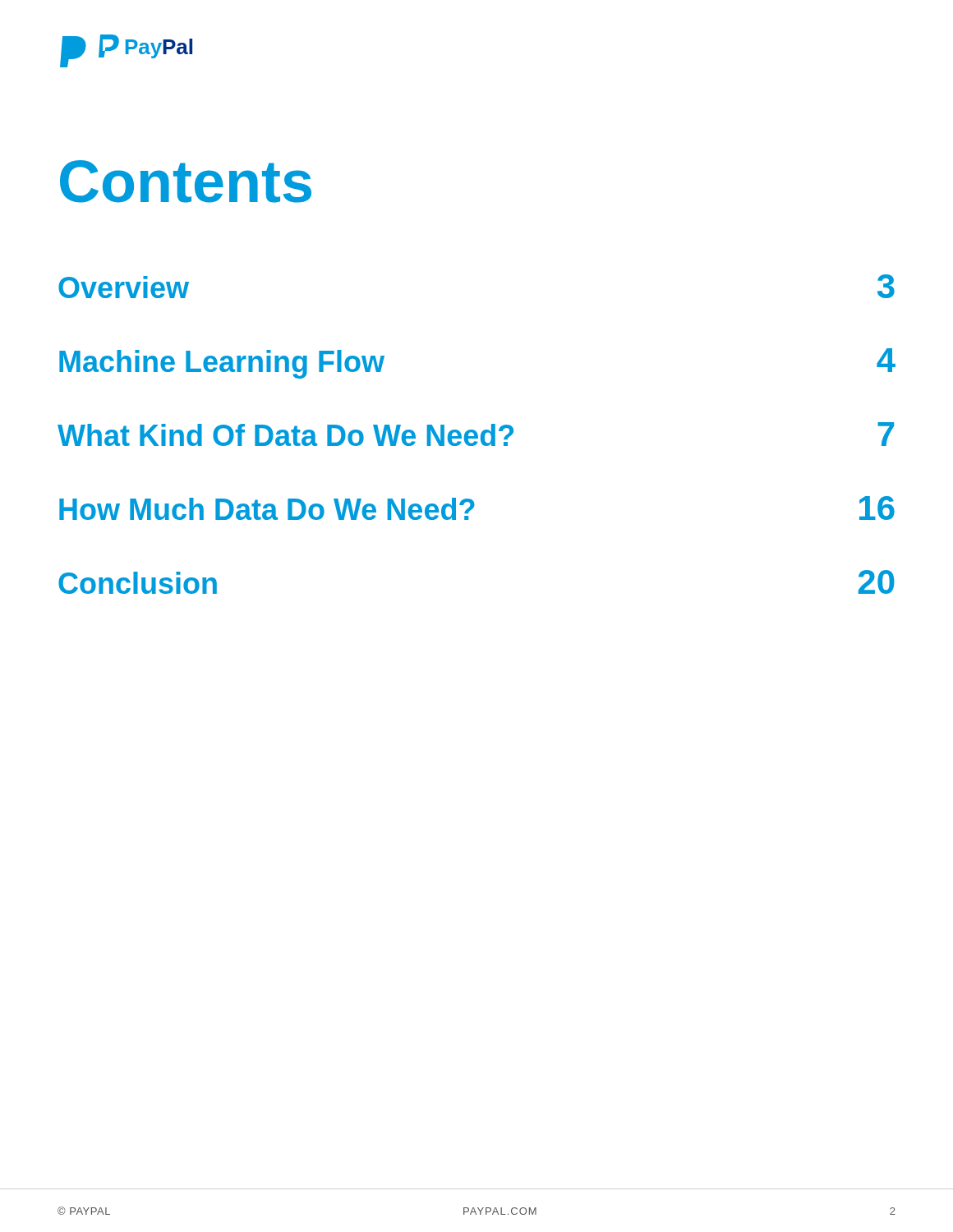
Task: Select the list item that says "Machine Learning Flow 4"
Action: (227, 363)
